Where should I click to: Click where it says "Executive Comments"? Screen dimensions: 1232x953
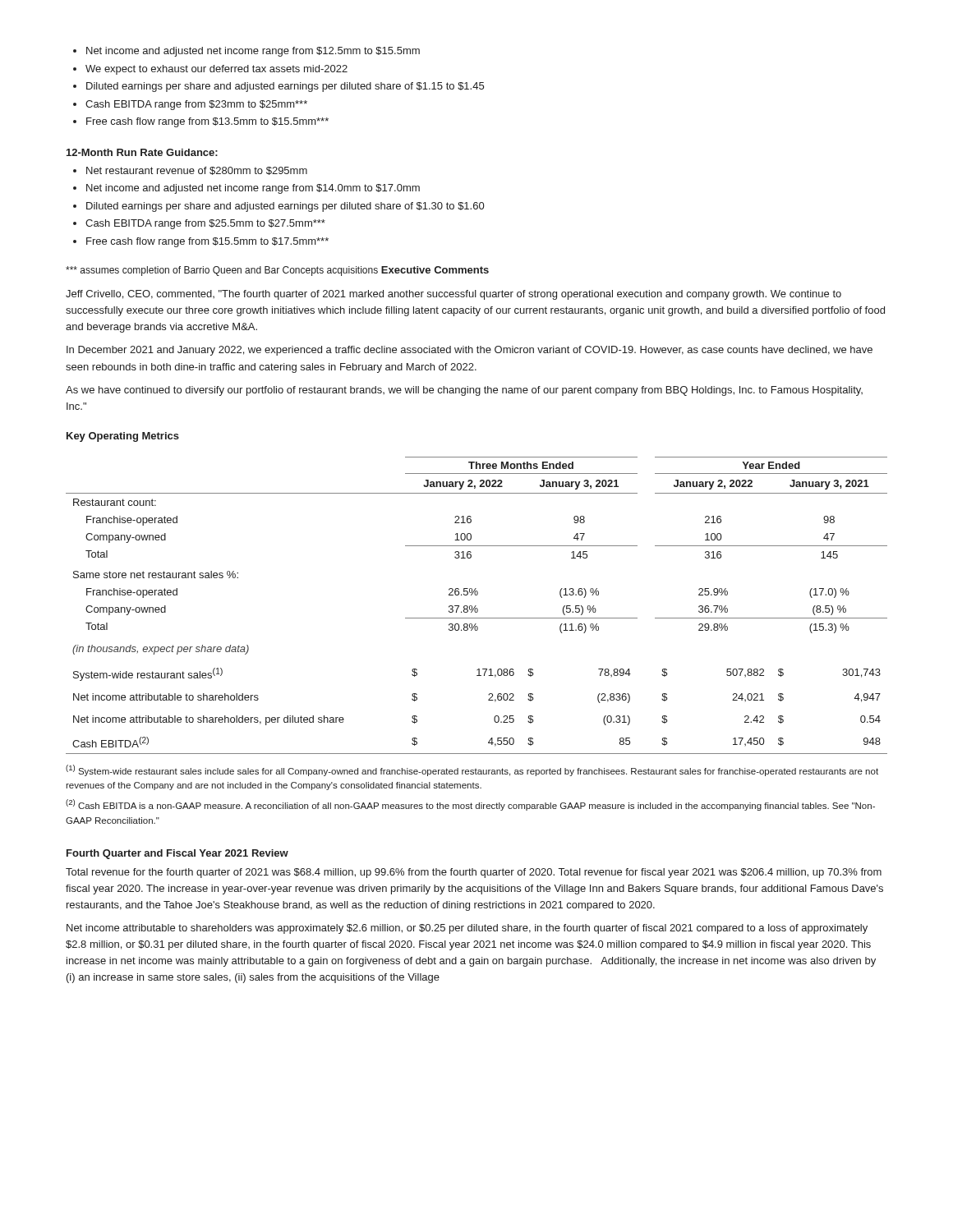435,270
